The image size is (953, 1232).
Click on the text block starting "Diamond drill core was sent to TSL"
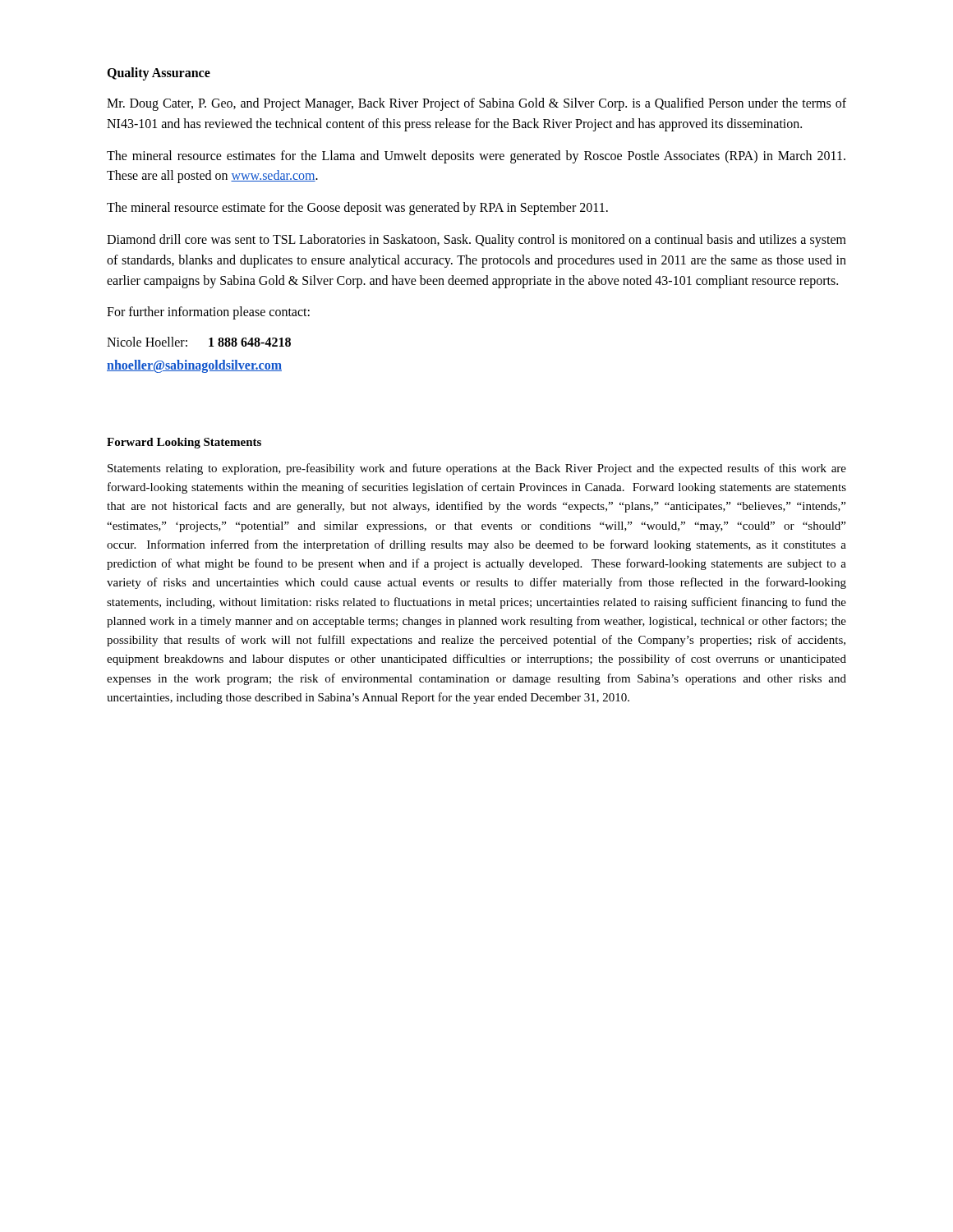coord(476,260)
